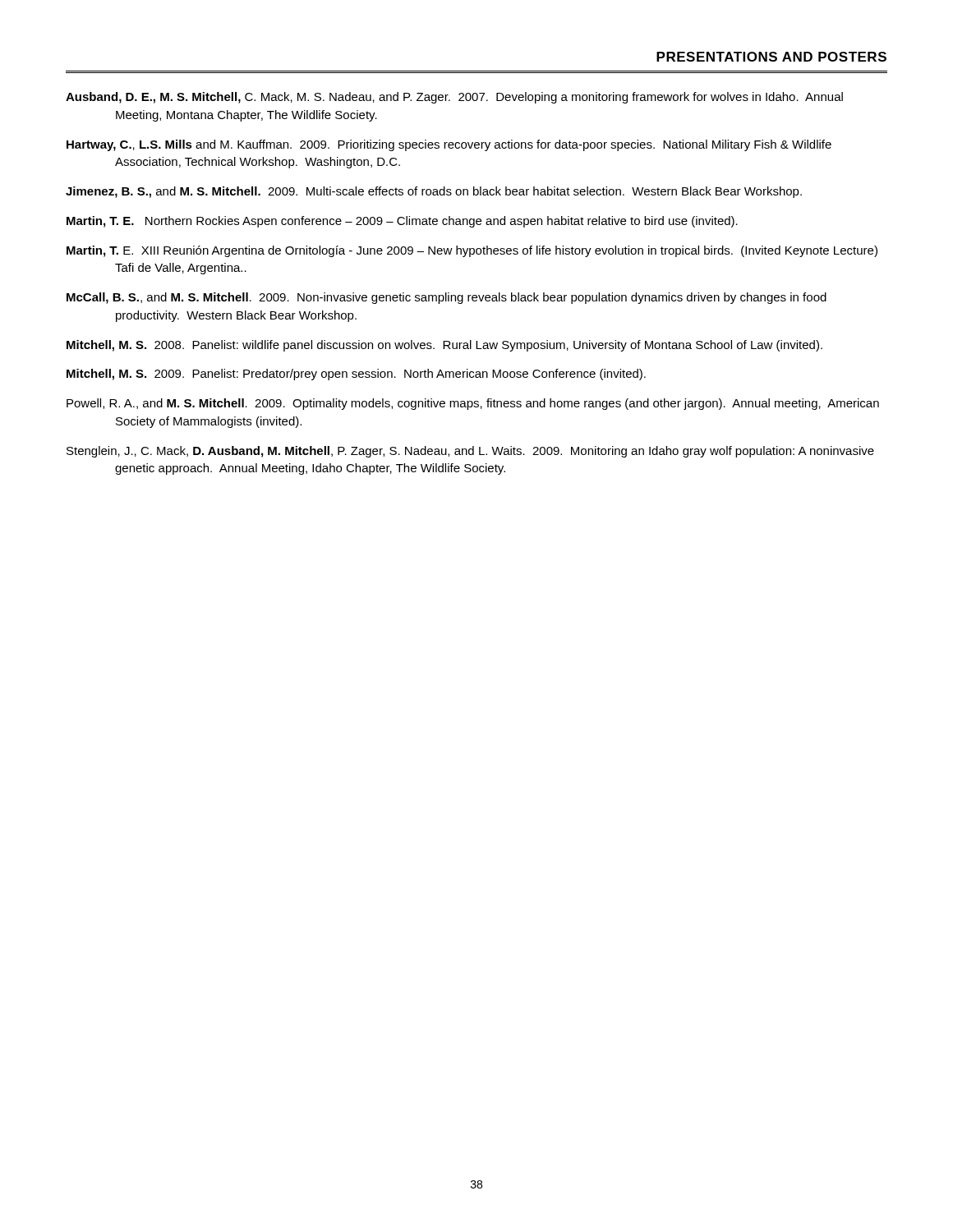
Task: Navigate to the element starting "Martin, T. E. Northern"
Action: (402, 220)
